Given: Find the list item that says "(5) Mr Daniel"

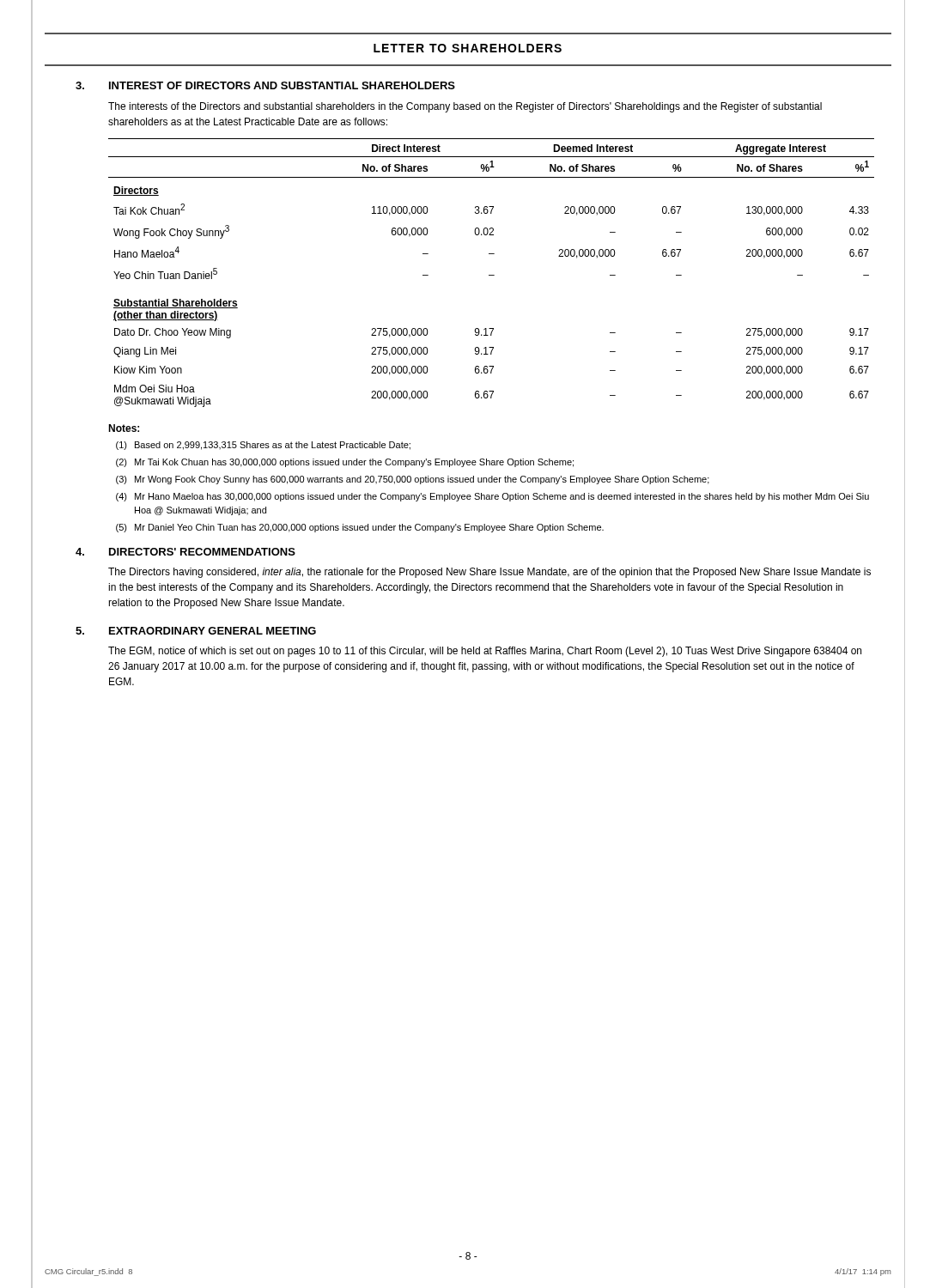Looking at the screenshot, I should [491, 528].
